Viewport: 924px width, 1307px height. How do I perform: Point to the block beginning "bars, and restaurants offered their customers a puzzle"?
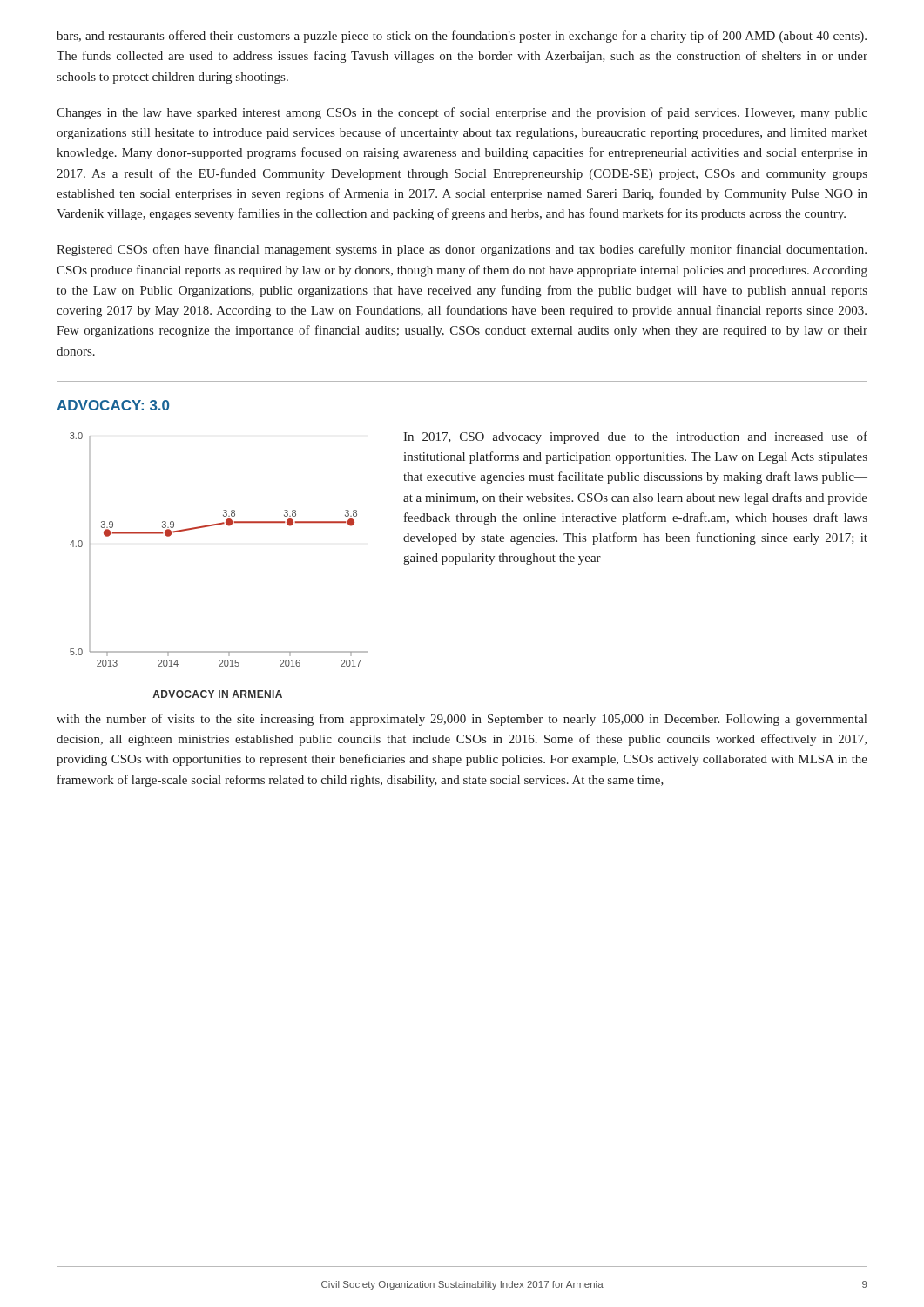pyautogui.click(x=462, y=56)
